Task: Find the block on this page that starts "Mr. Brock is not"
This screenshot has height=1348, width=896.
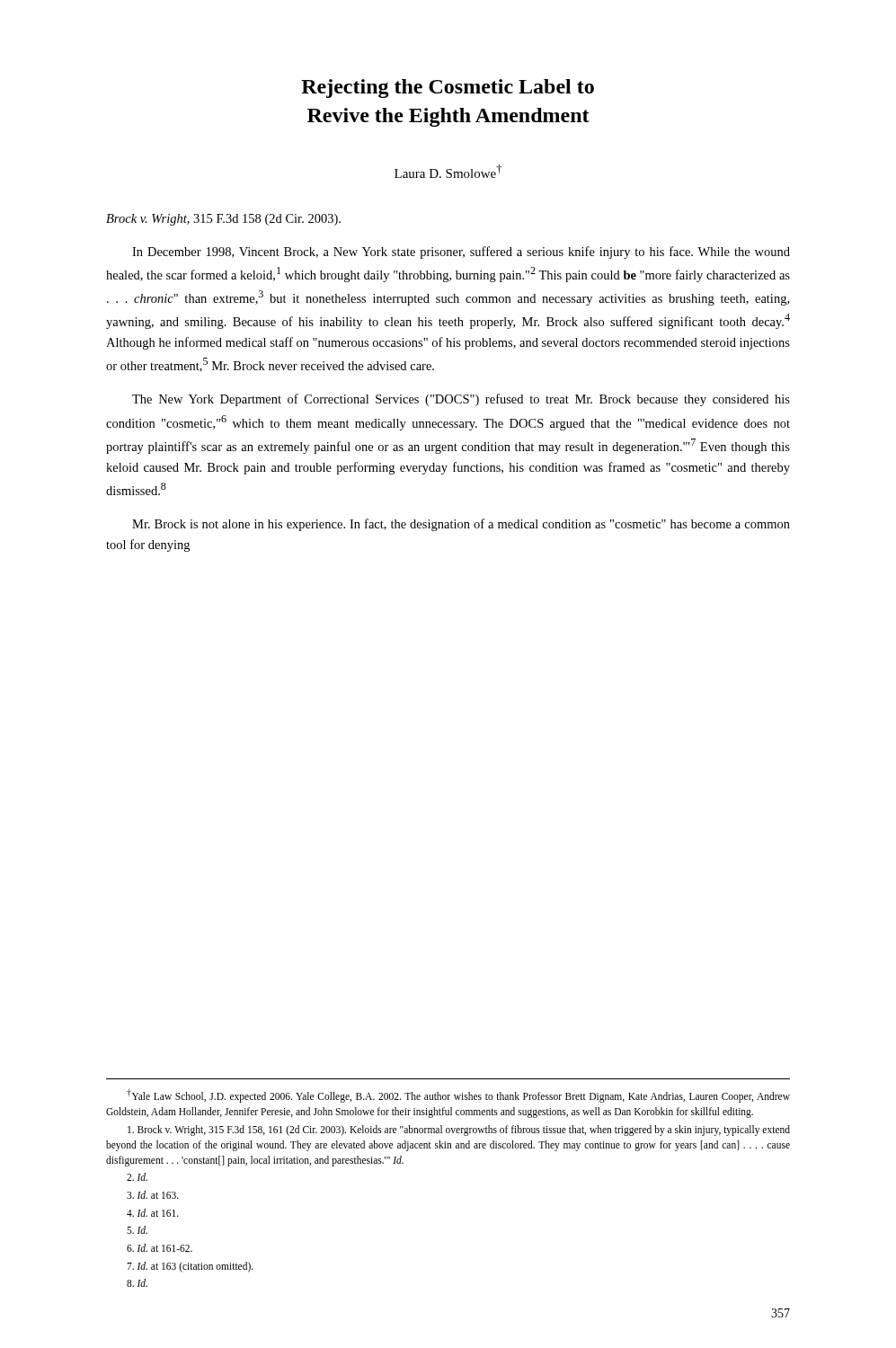Action: (448, 534)
